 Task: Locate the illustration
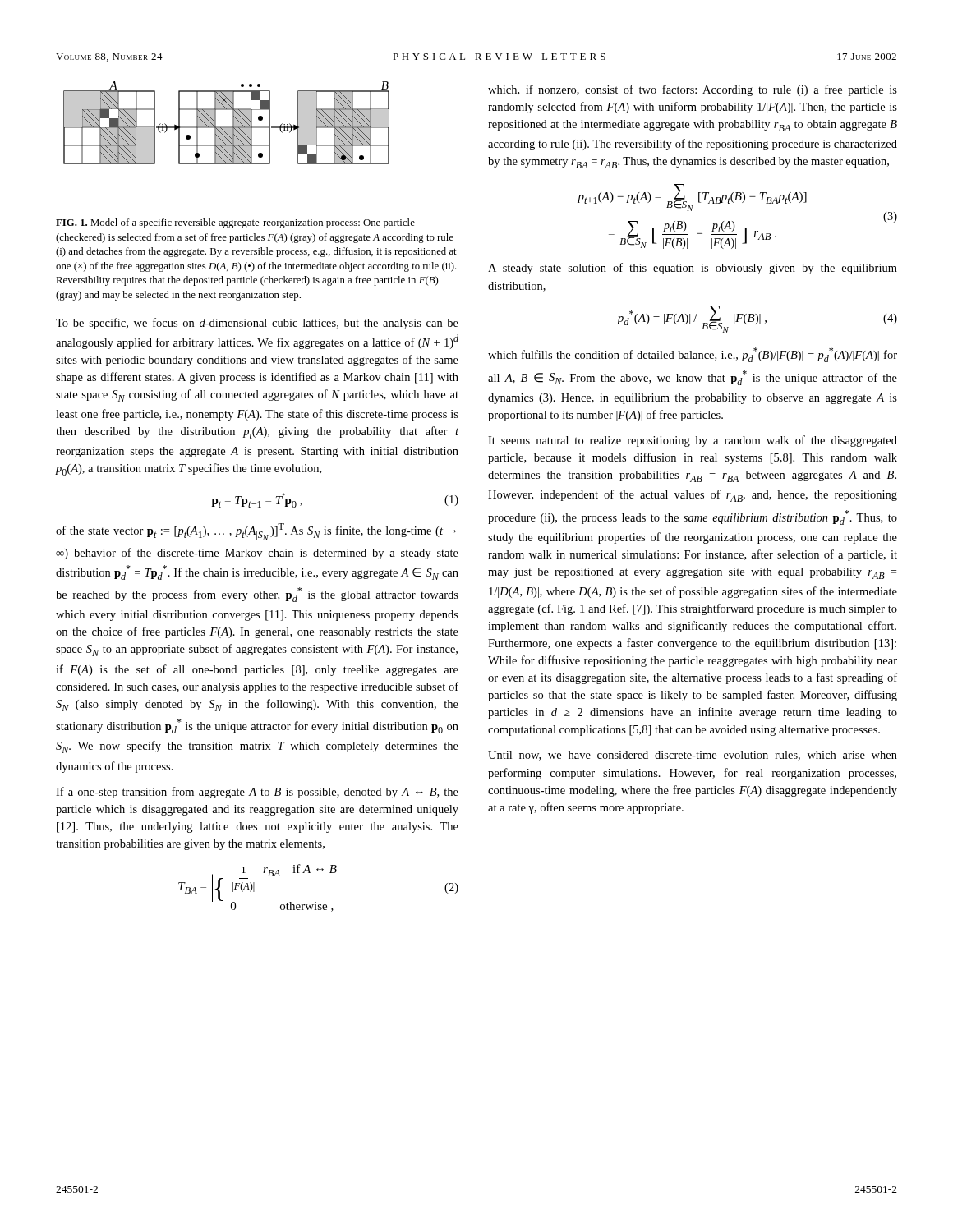[x=257, y=146]
